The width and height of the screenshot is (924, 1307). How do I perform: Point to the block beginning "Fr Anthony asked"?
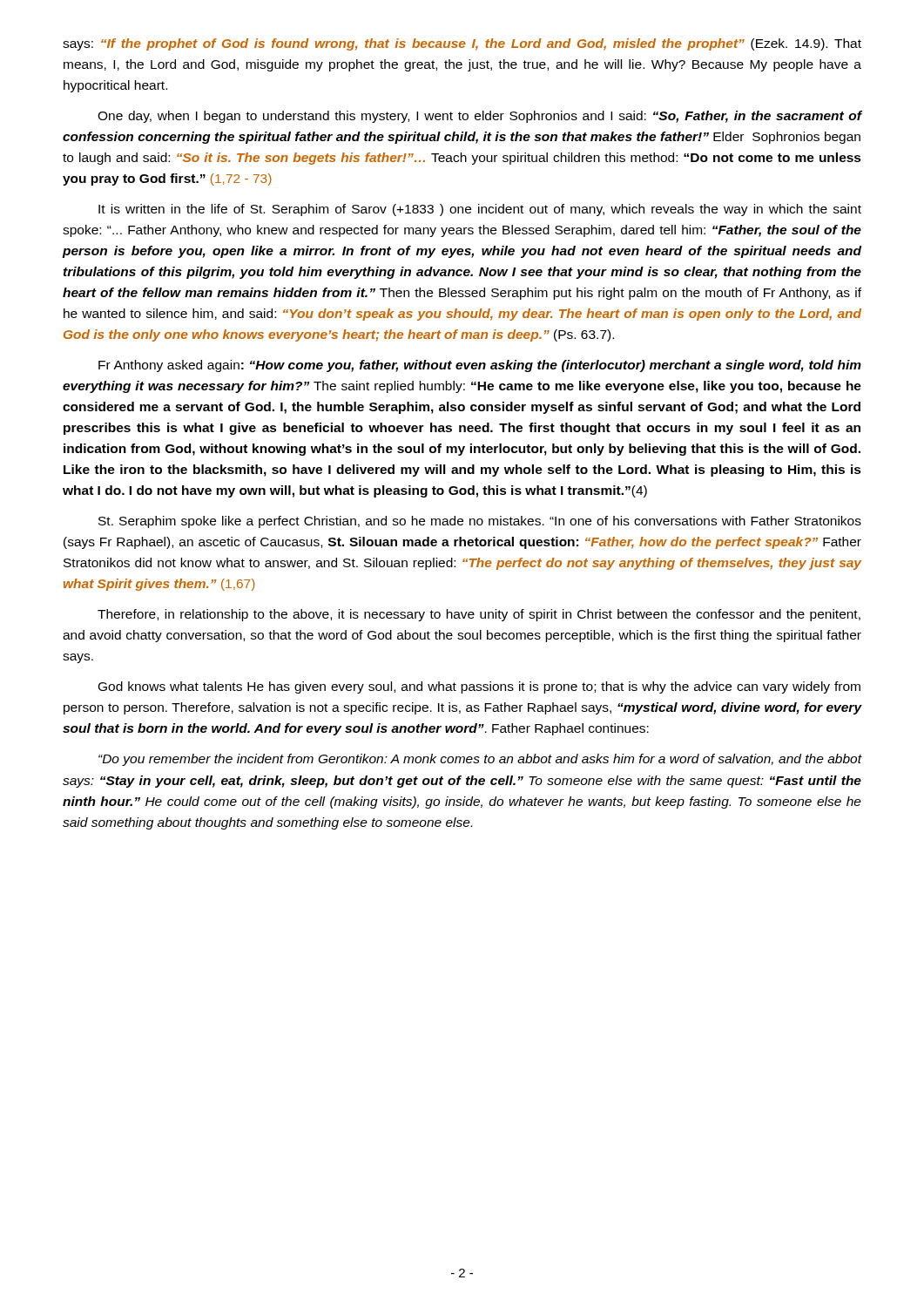[x=462, y=428]
